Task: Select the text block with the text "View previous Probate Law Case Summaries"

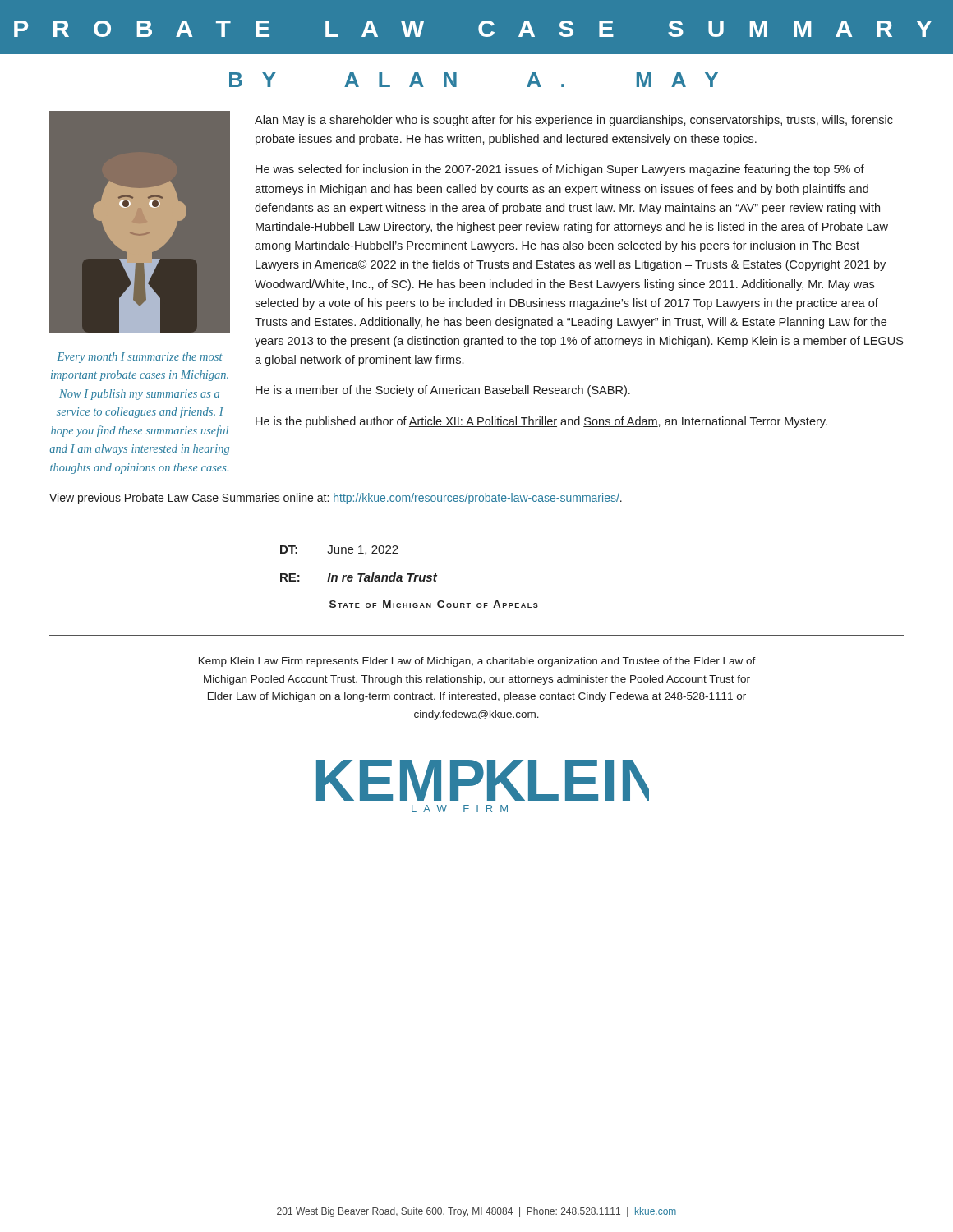Action: (336, 498)
